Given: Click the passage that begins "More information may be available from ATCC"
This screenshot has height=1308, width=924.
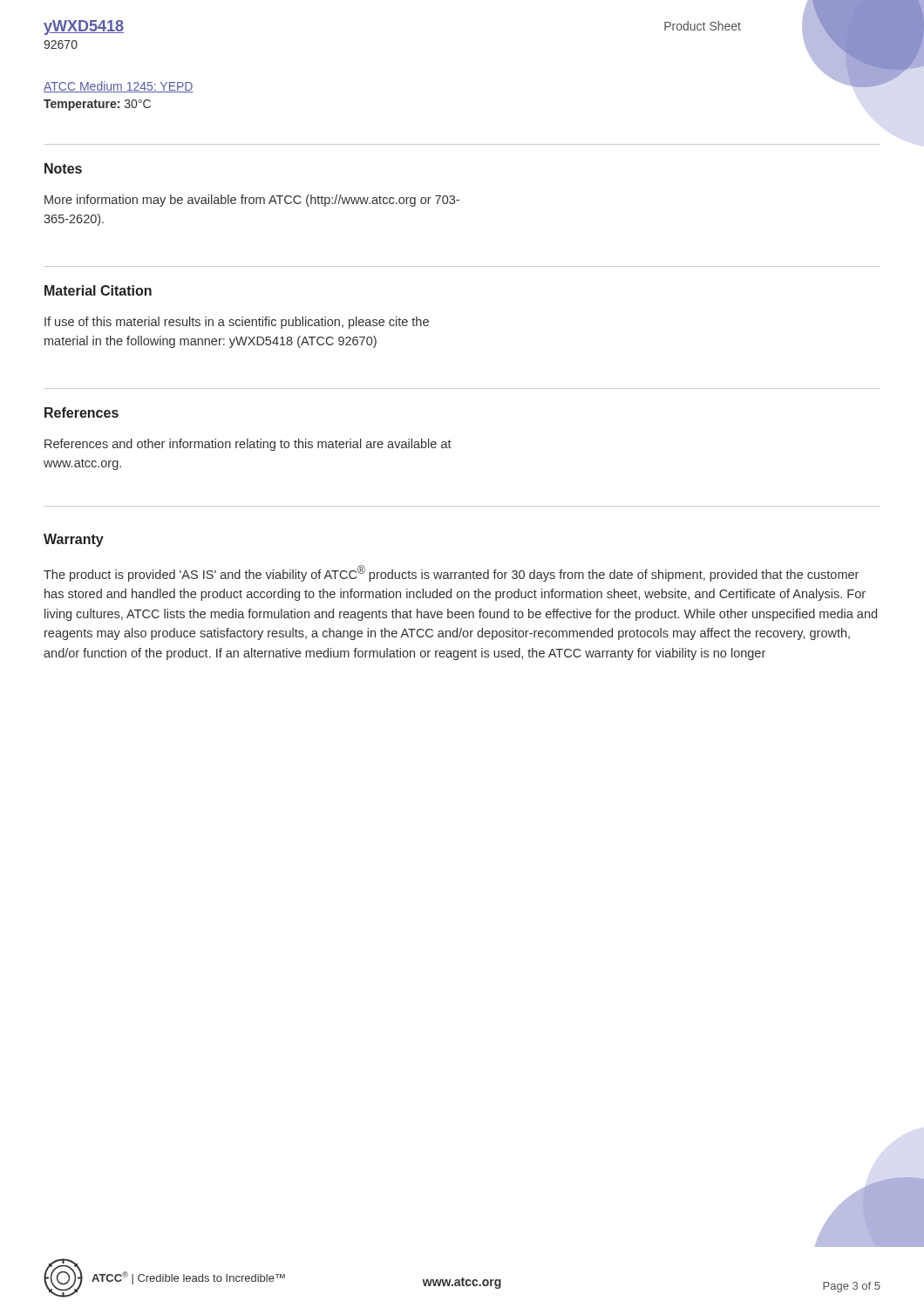Looking at the screenshot, I should tap(462, 210).
